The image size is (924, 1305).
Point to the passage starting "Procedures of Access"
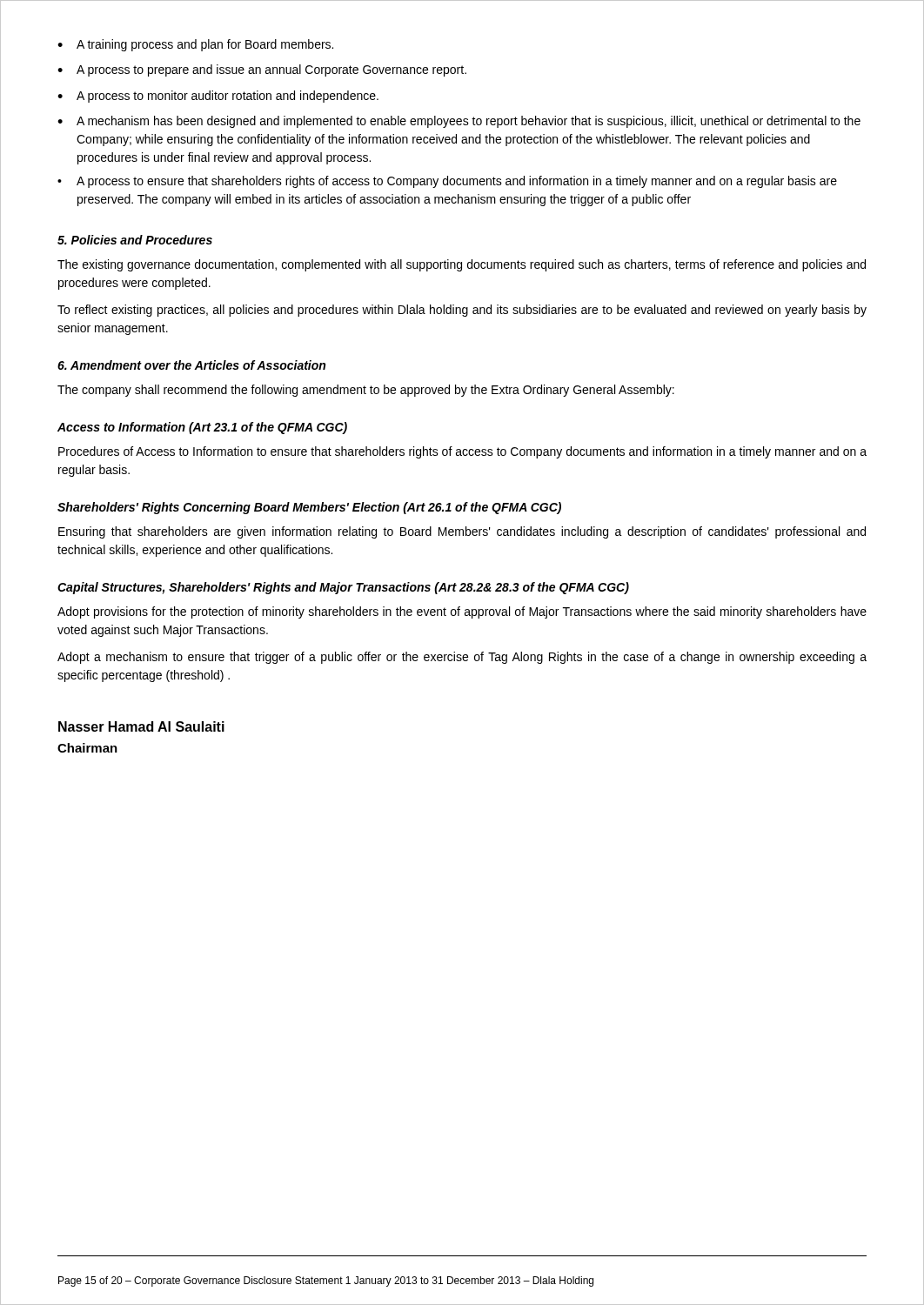pos(462,461)
